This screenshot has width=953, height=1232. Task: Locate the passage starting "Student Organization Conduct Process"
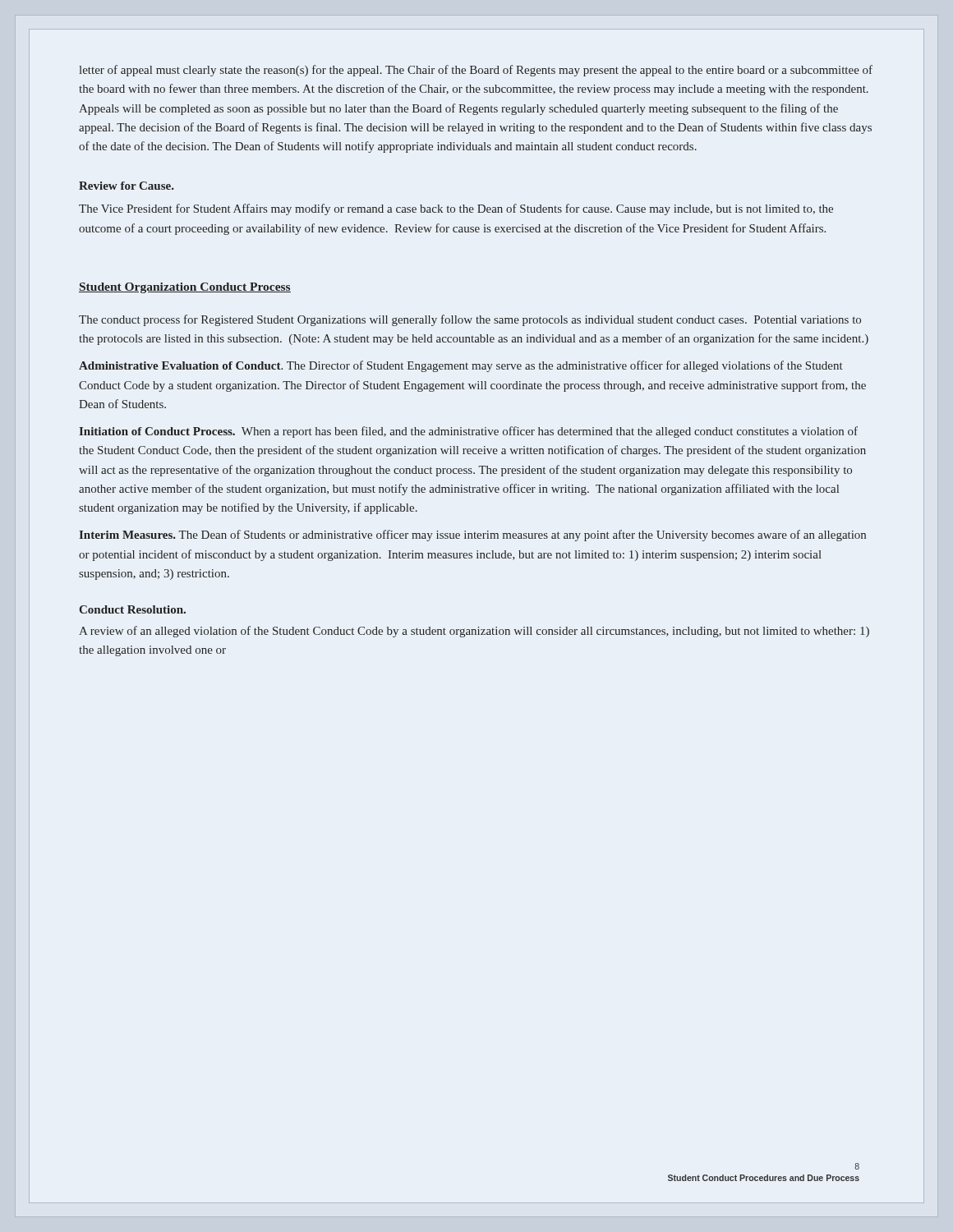(x=185, y=286)
